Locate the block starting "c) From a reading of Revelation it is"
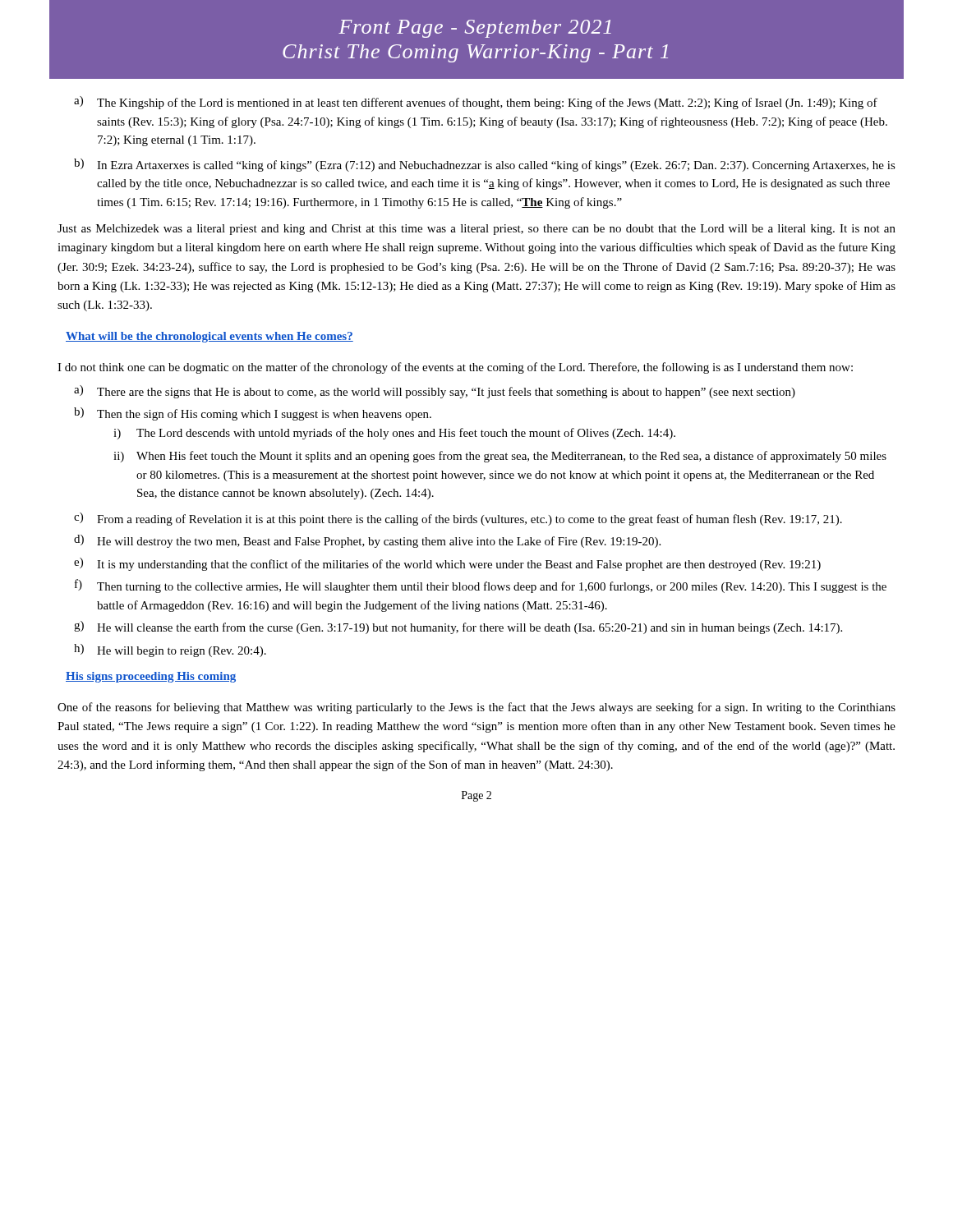Viewport: 953px width, 1232px height. point(485,519)
